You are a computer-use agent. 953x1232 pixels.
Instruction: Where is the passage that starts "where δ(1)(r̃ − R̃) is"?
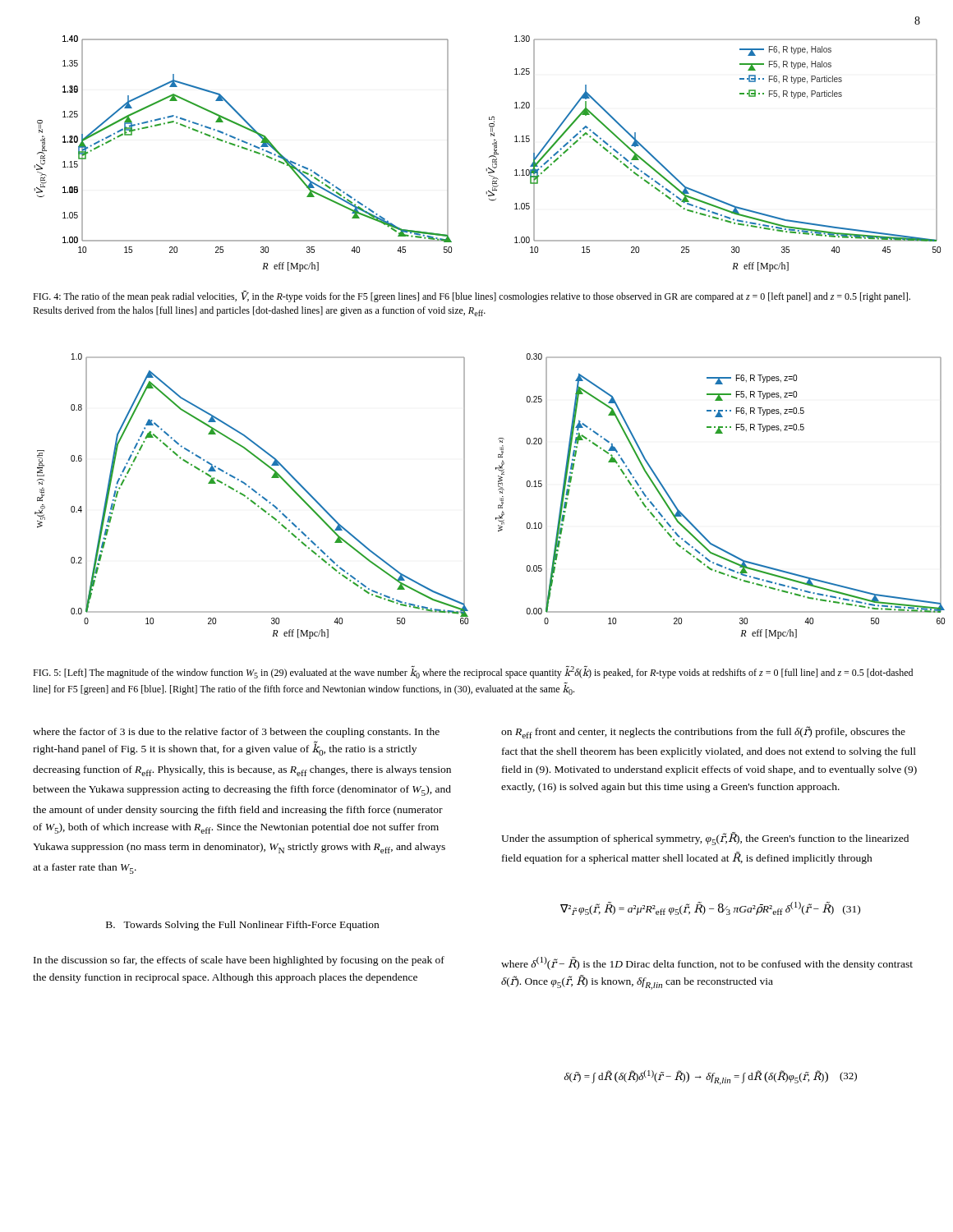707,972
